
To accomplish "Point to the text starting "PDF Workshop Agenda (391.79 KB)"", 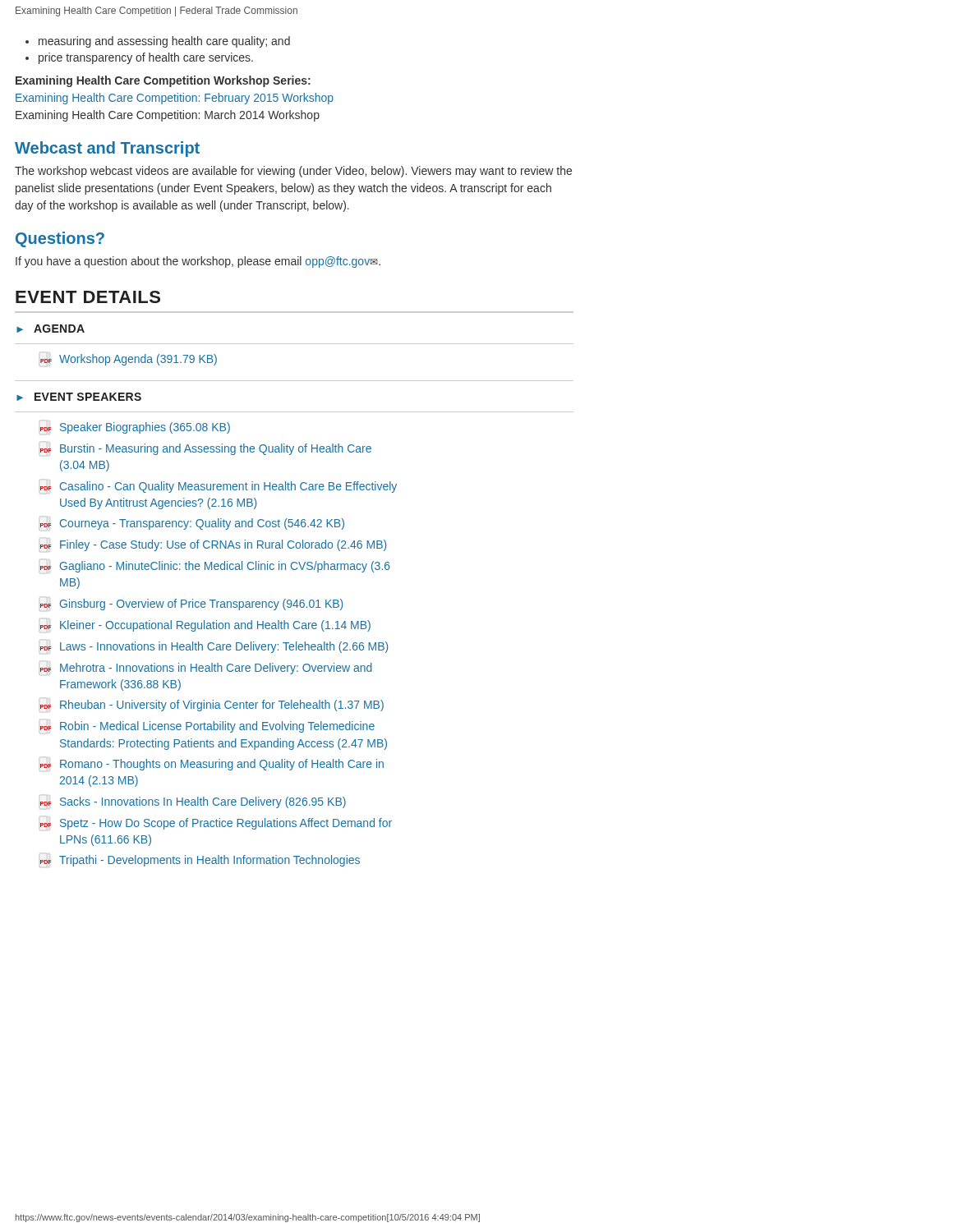I will [128, 359].
